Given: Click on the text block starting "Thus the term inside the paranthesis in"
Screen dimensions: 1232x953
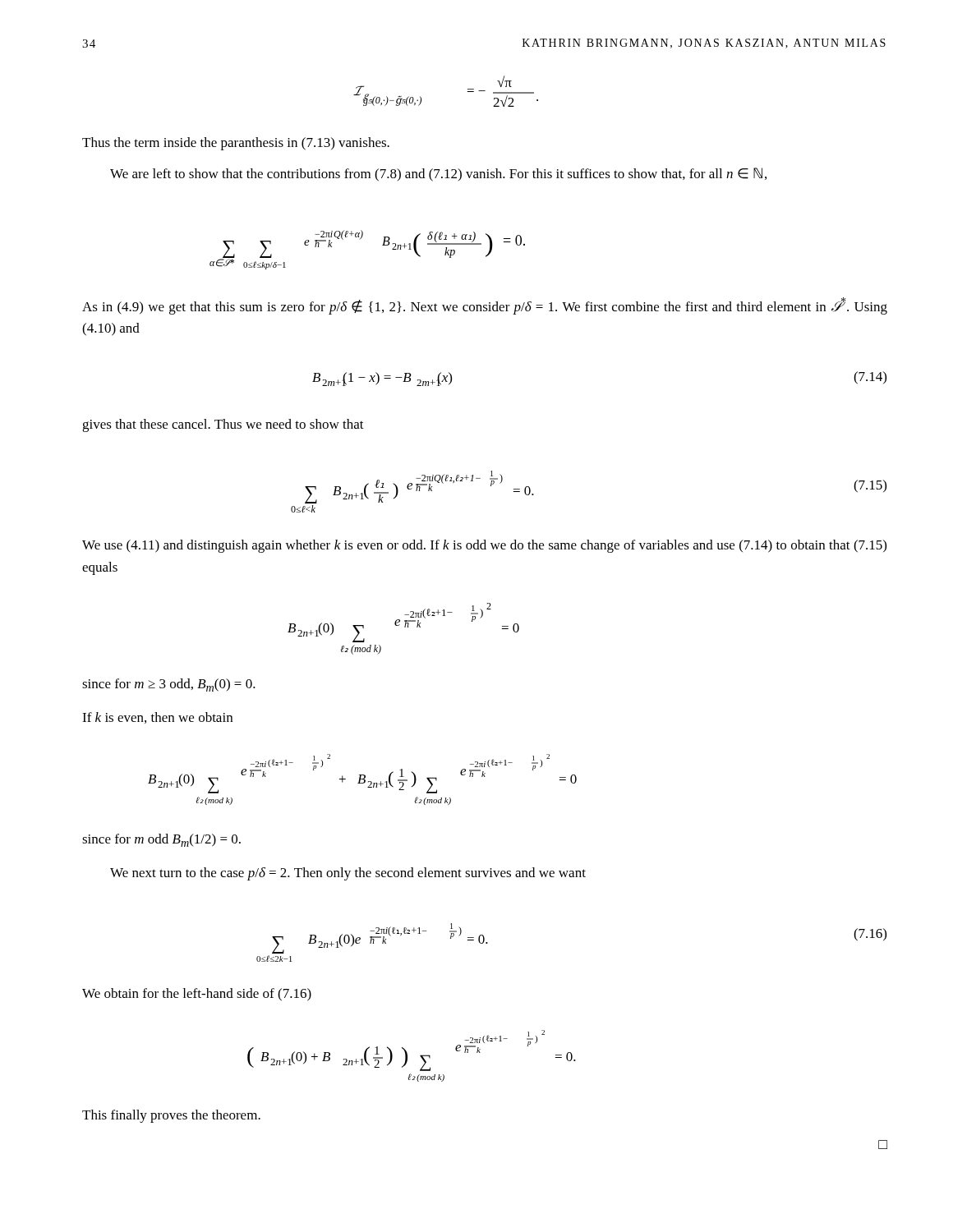Looking at the screenshot, I should tap(236, 142).
